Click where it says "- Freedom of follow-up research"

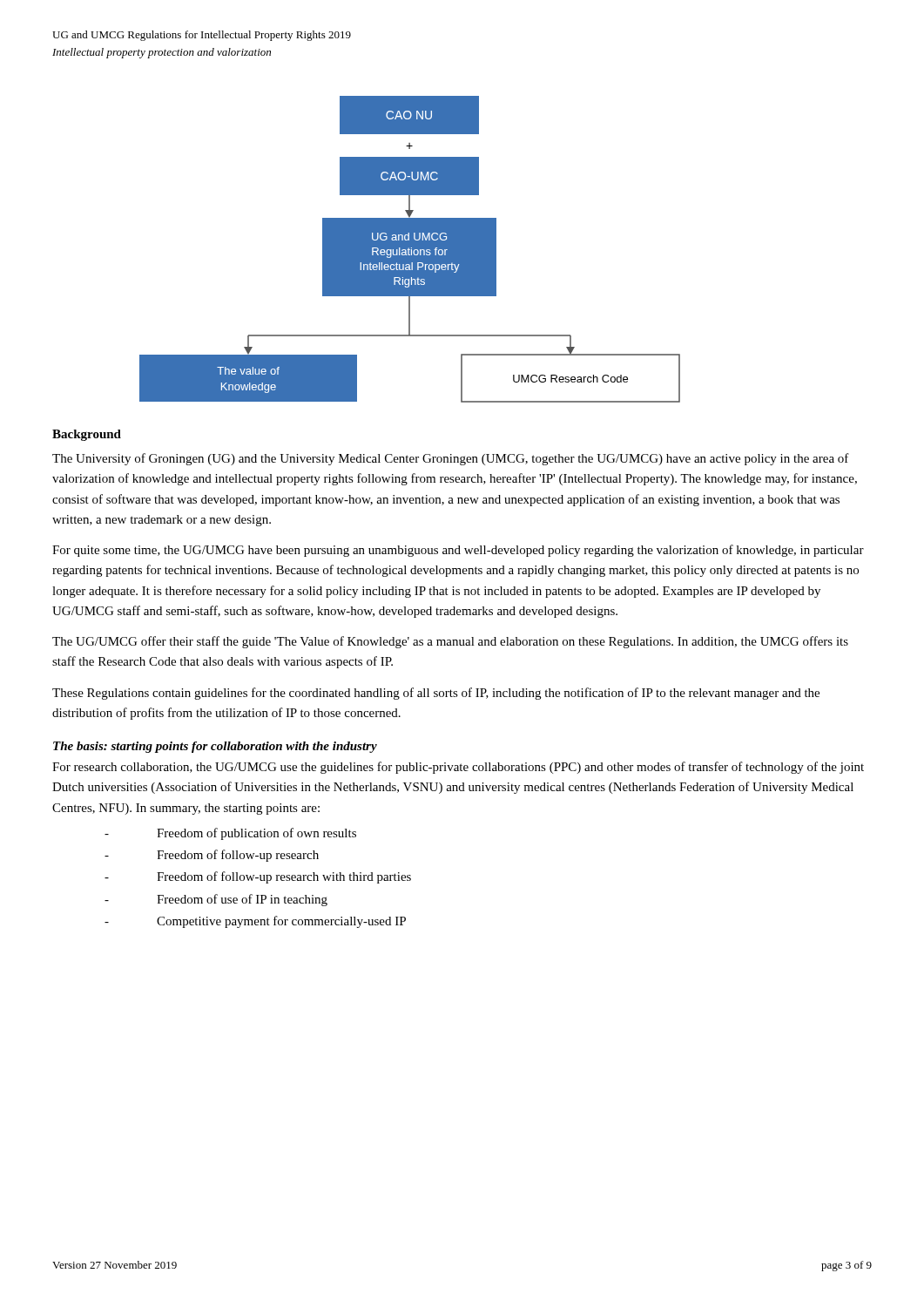186,855
